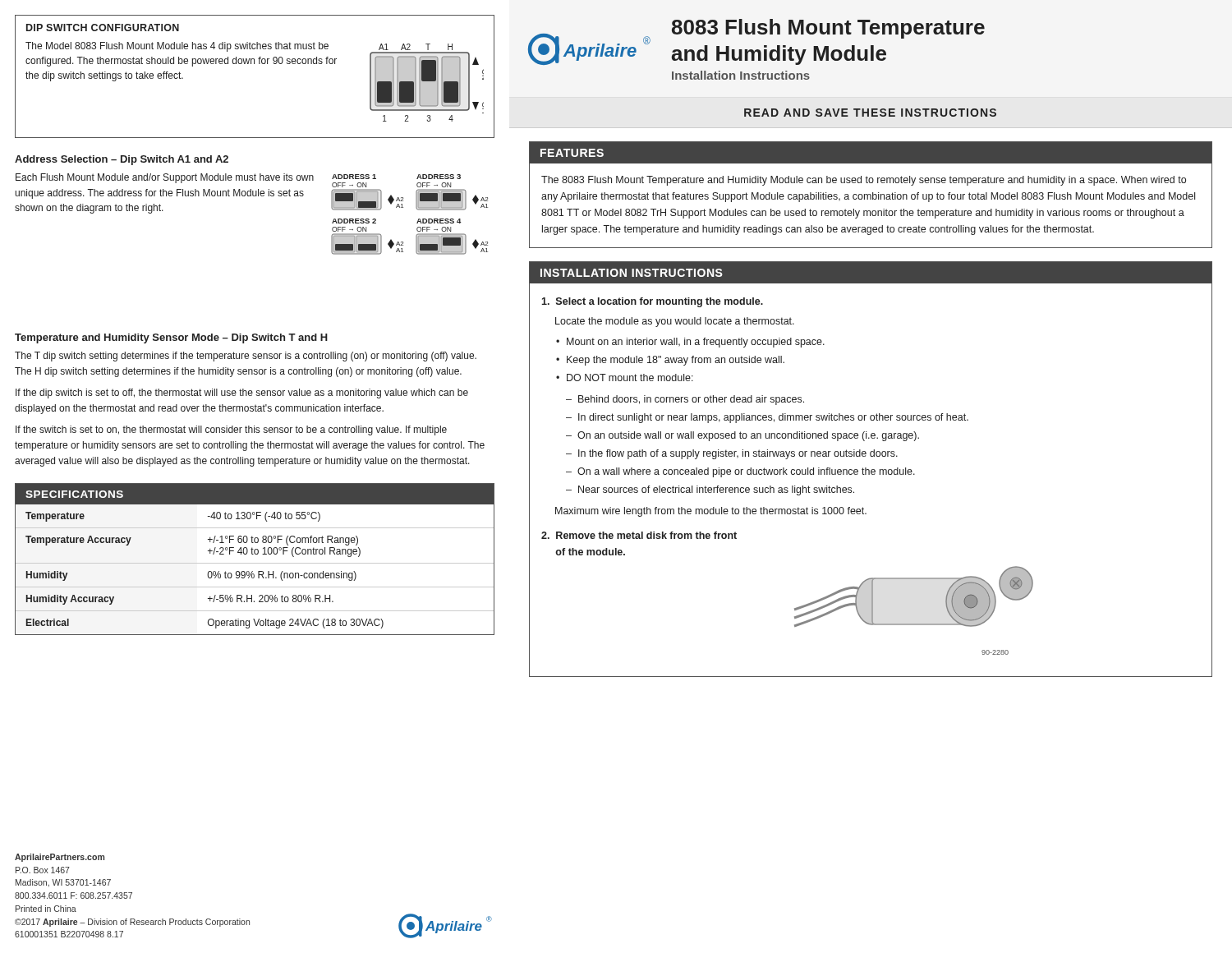The image size is (1232, 953).
Task: Point to the block beginning "The 8083 Flush Mount Temperature and"
Action: pos(869,205)
